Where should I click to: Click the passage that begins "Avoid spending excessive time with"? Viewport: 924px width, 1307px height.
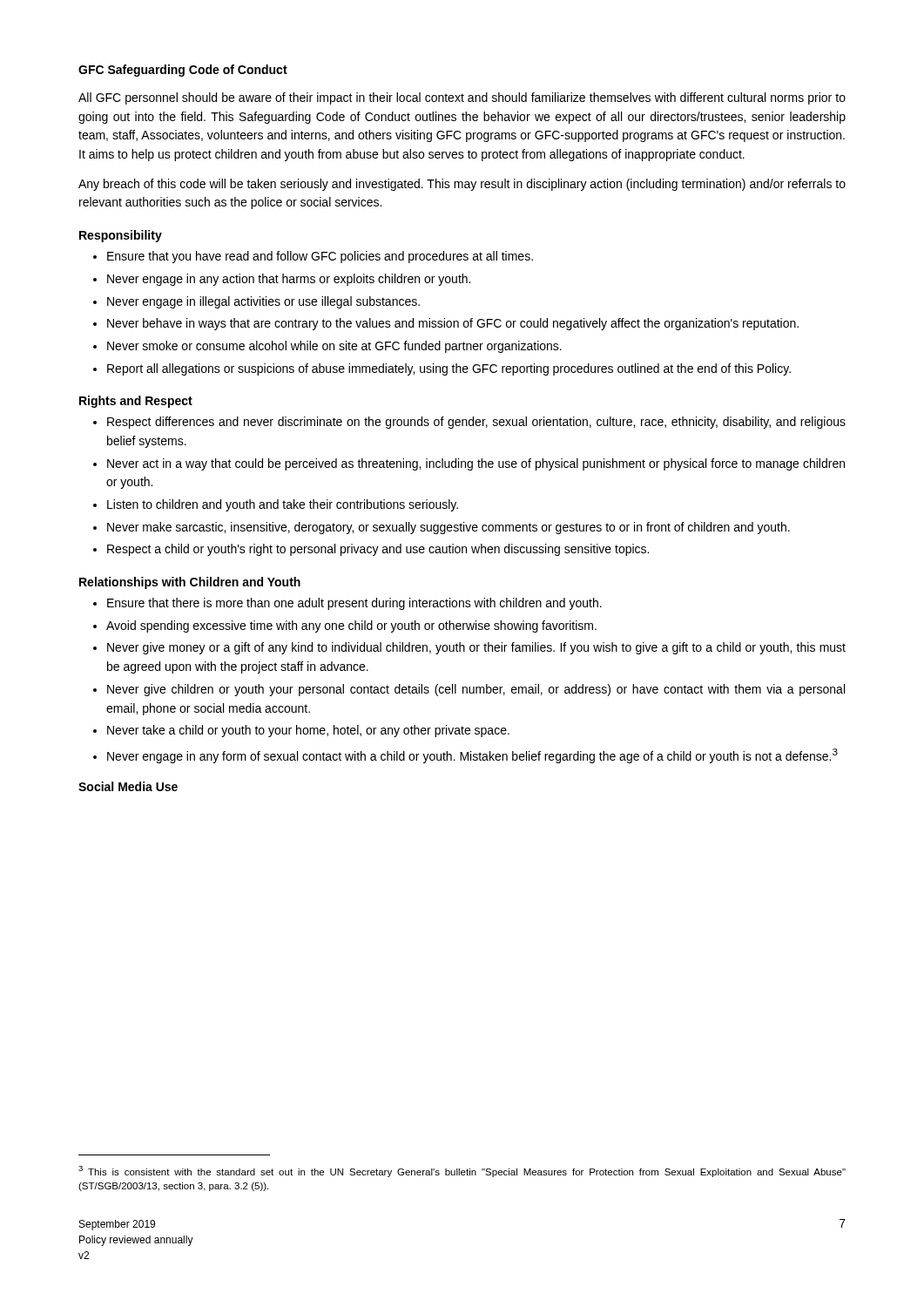[352, 625]
